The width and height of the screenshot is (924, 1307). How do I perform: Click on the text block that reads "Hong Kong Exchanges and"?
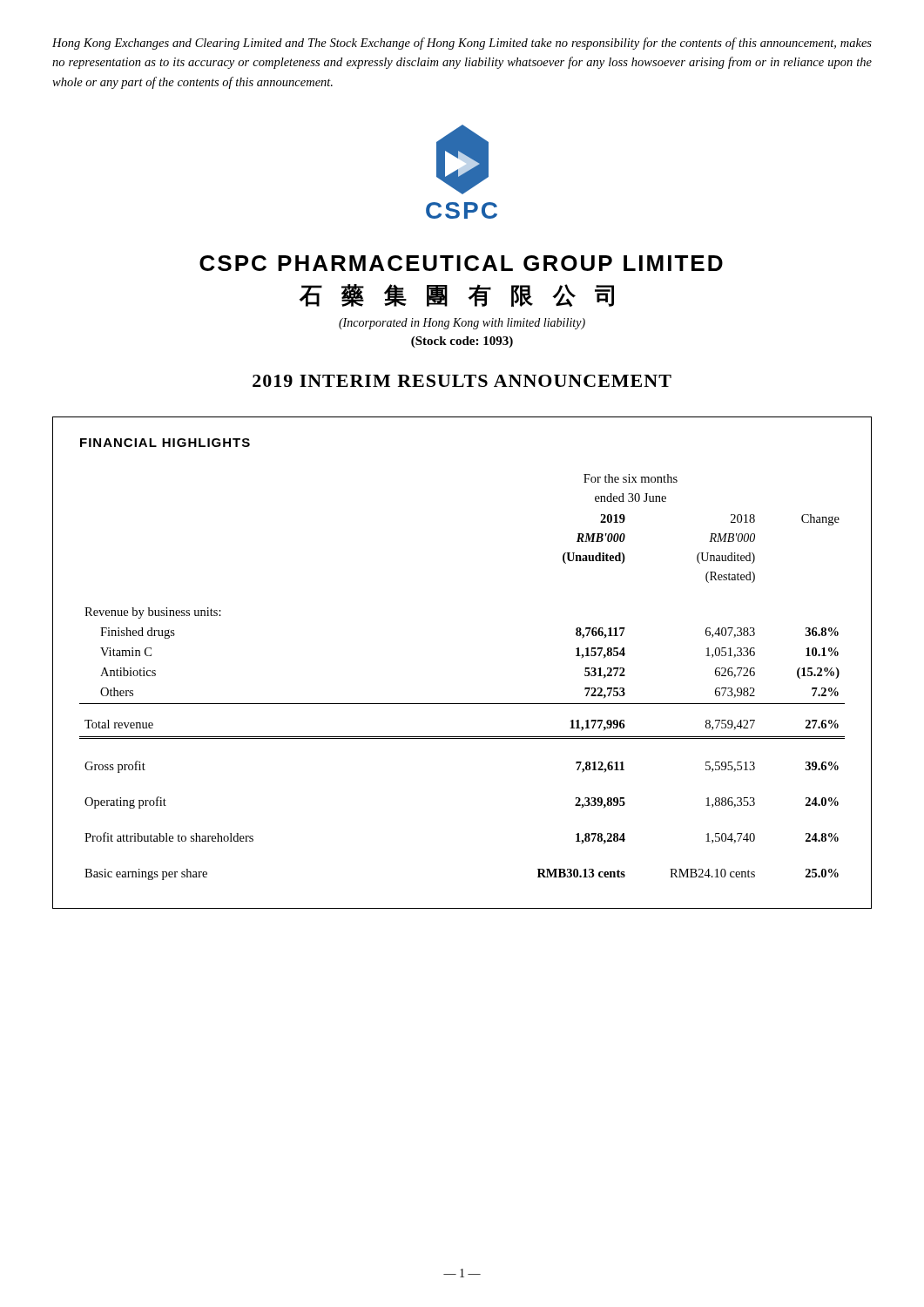click(462, 62)
